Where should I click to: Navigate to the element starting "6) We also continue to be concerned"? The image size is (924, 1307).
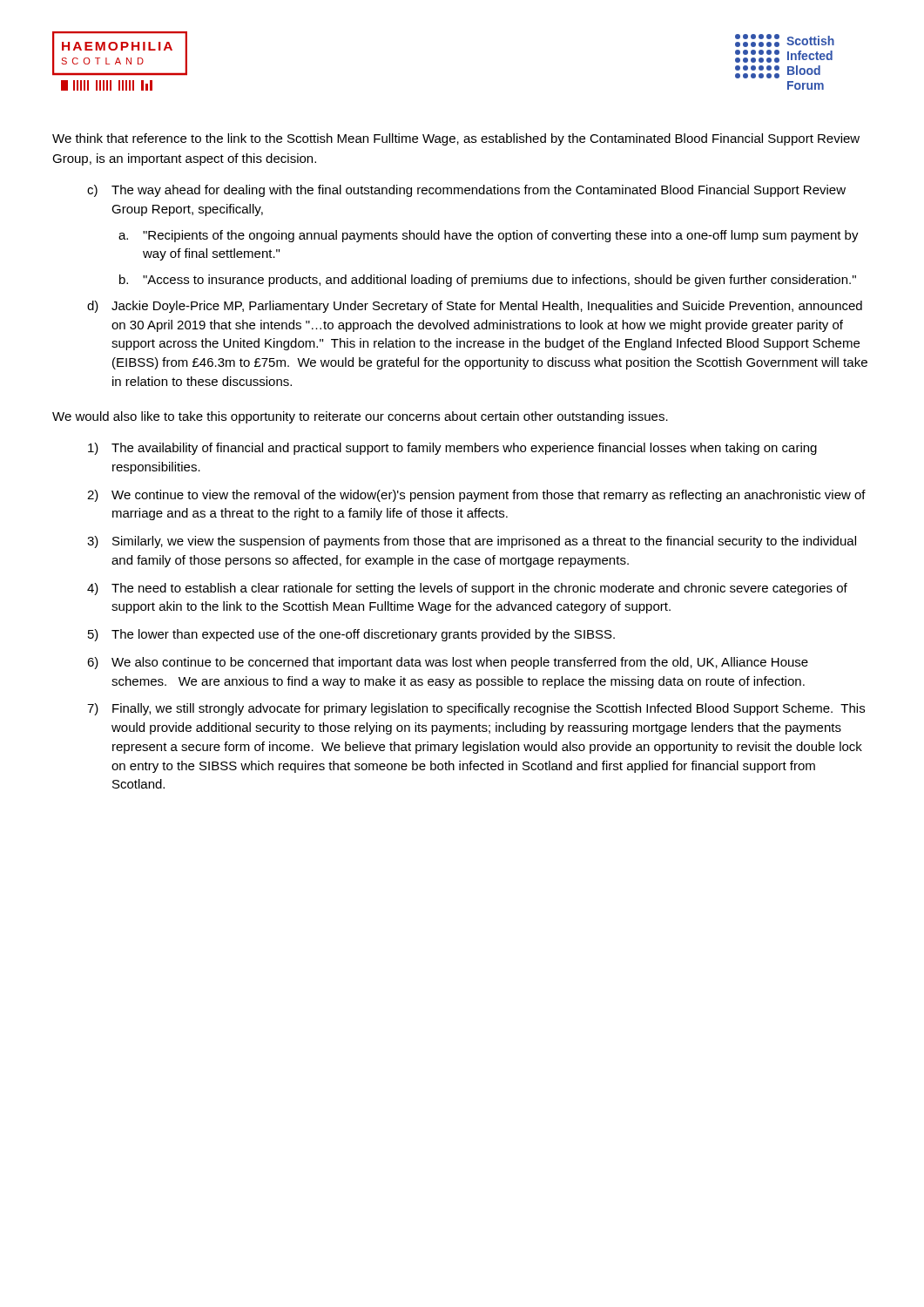coord(479,671)
